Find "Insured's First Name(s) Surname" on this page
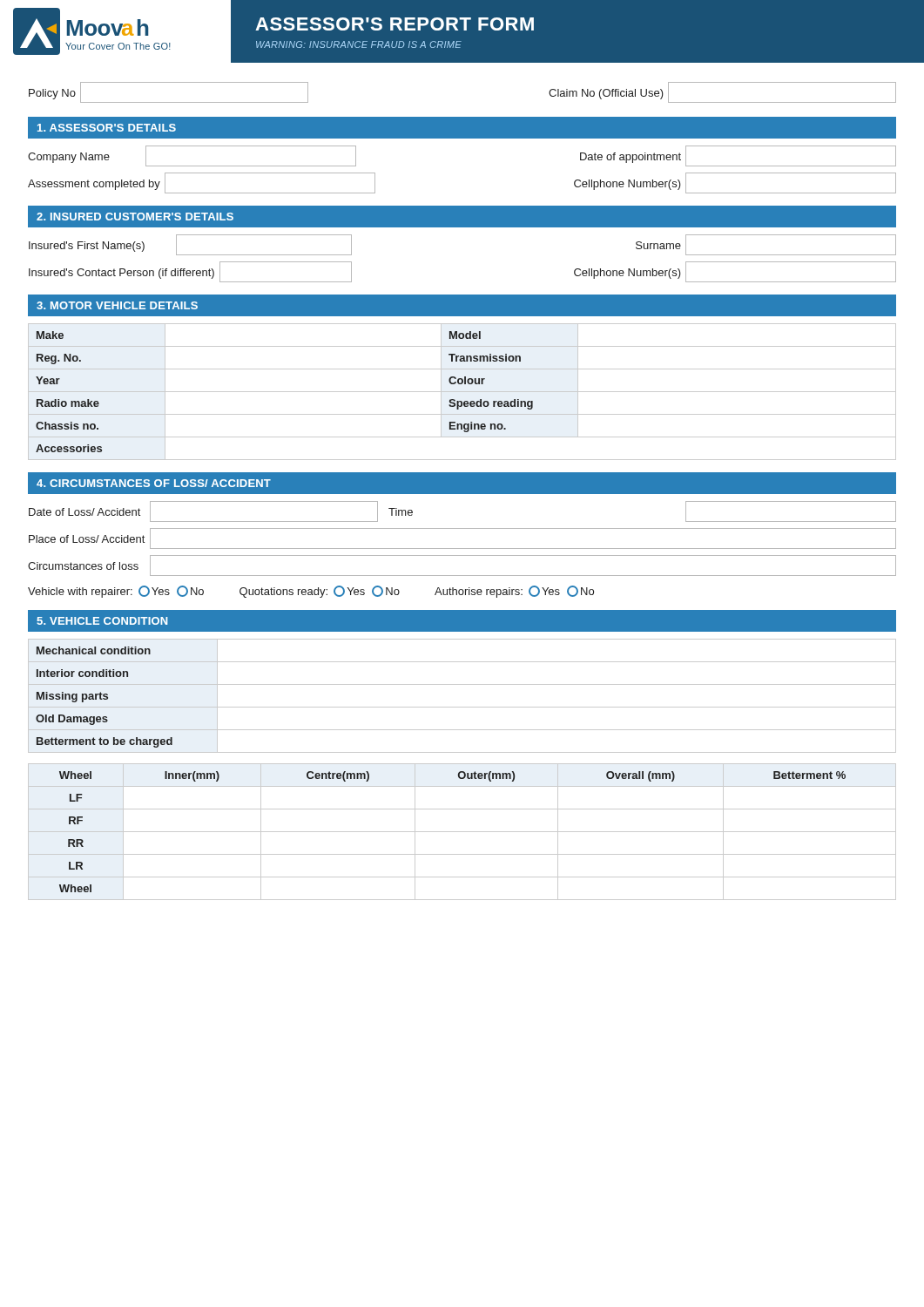Viewport: 924px width, 1307px height. coord(138,245)
